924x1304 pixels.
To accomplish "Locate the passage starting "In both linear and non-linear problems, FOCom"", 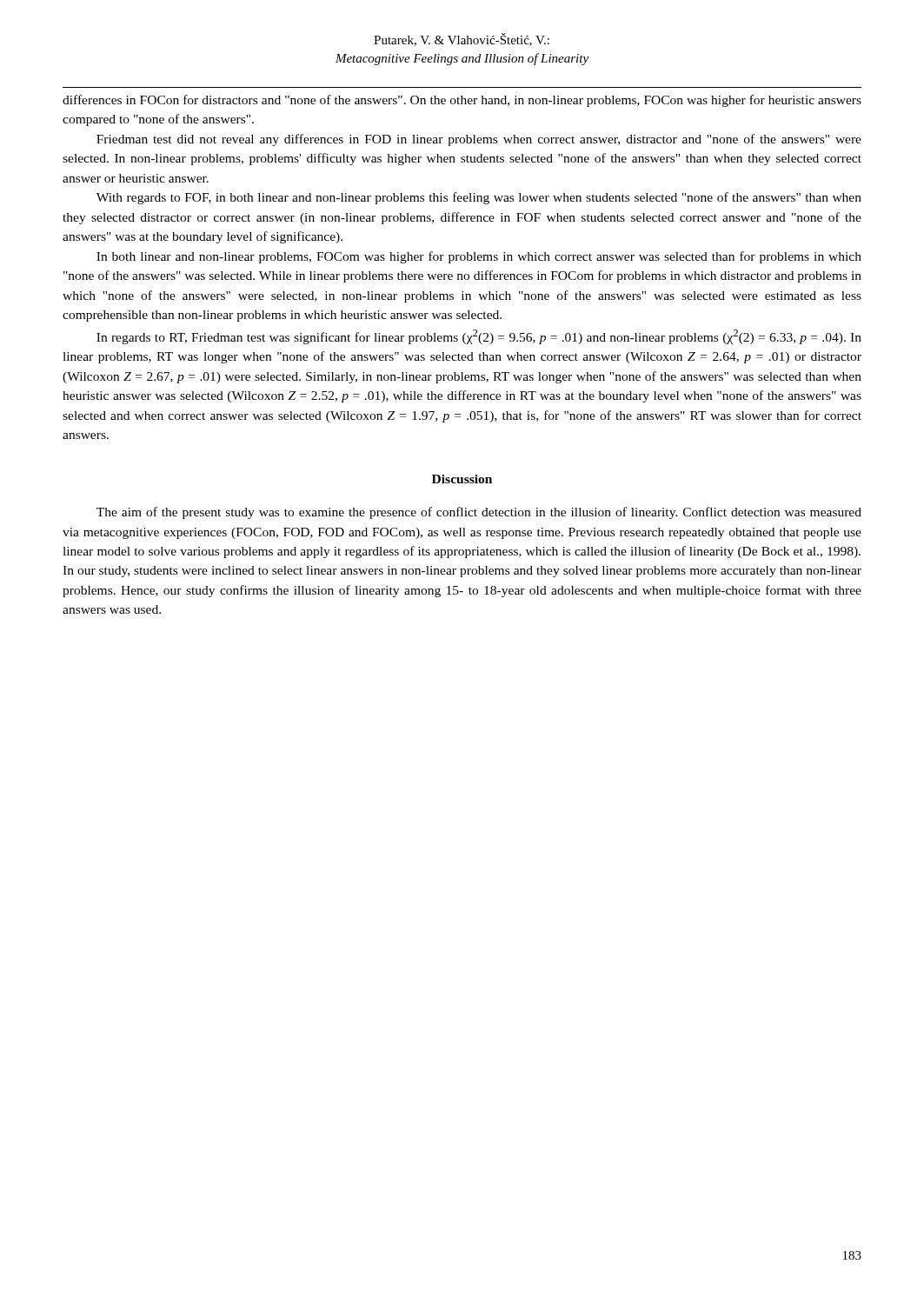I will [x=462, y=286].
